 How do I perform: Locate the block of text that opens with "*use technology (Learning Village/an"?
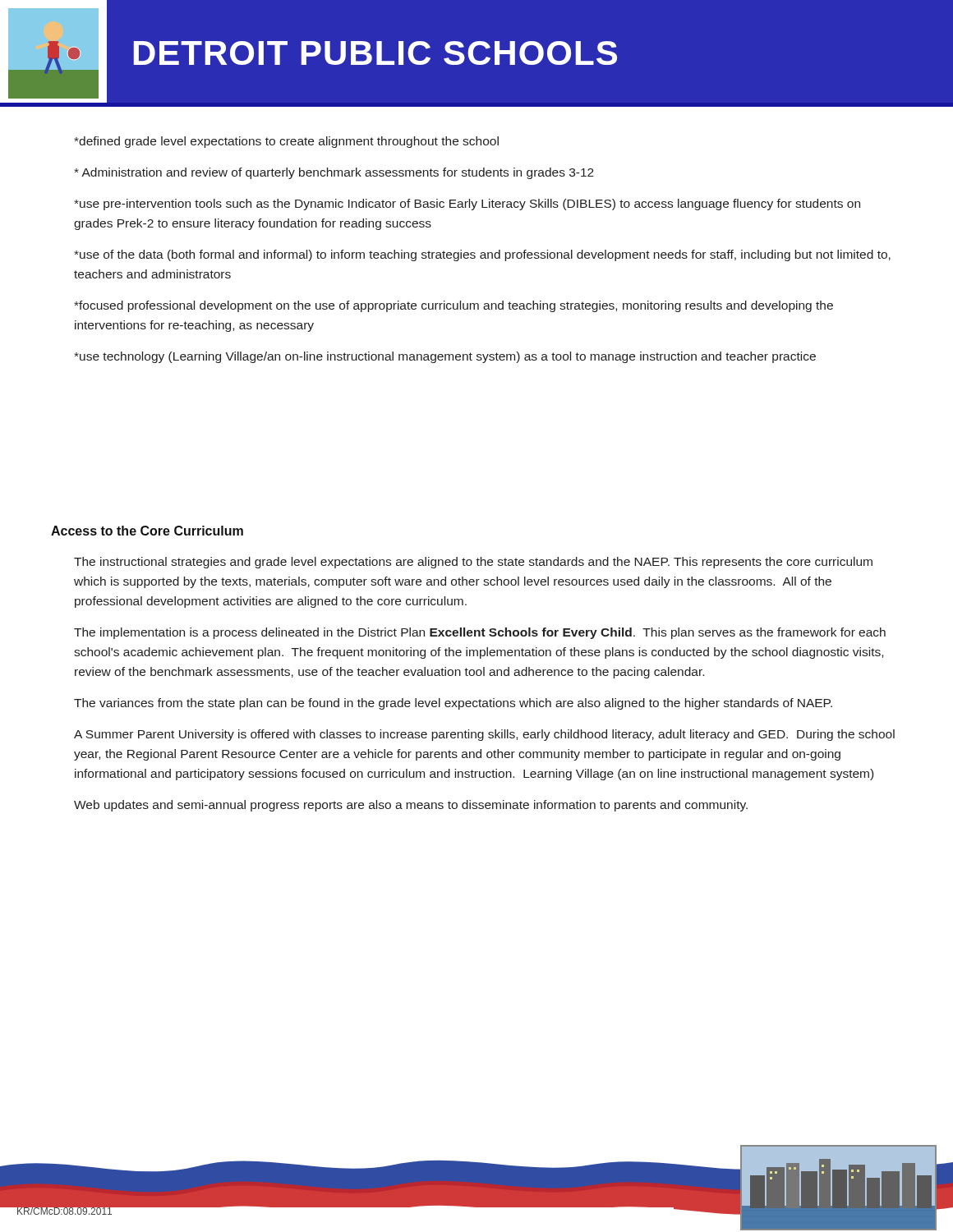coord(445,356)
